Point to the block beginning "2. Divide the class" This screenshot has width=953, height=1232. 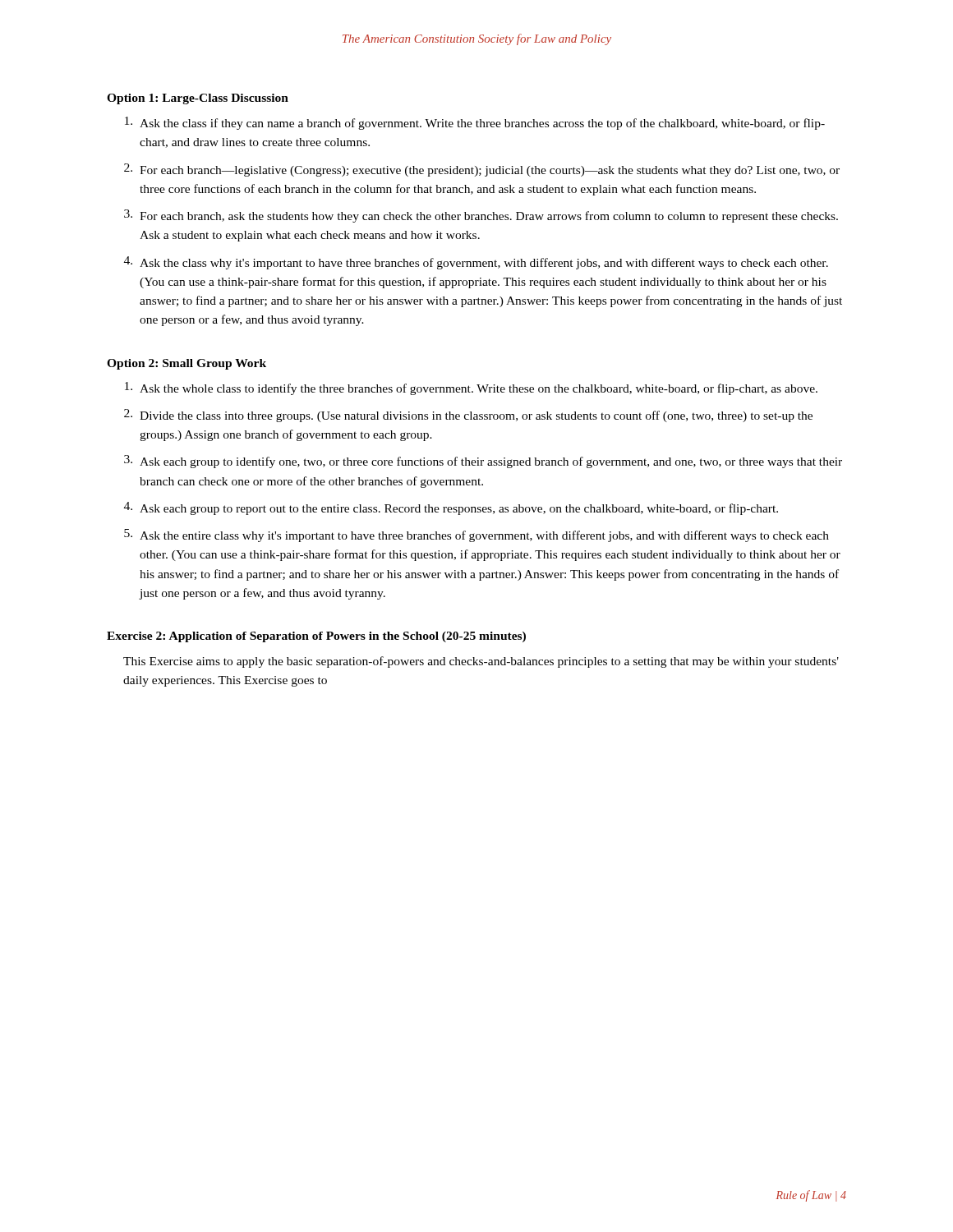click(x=476, y=425)
